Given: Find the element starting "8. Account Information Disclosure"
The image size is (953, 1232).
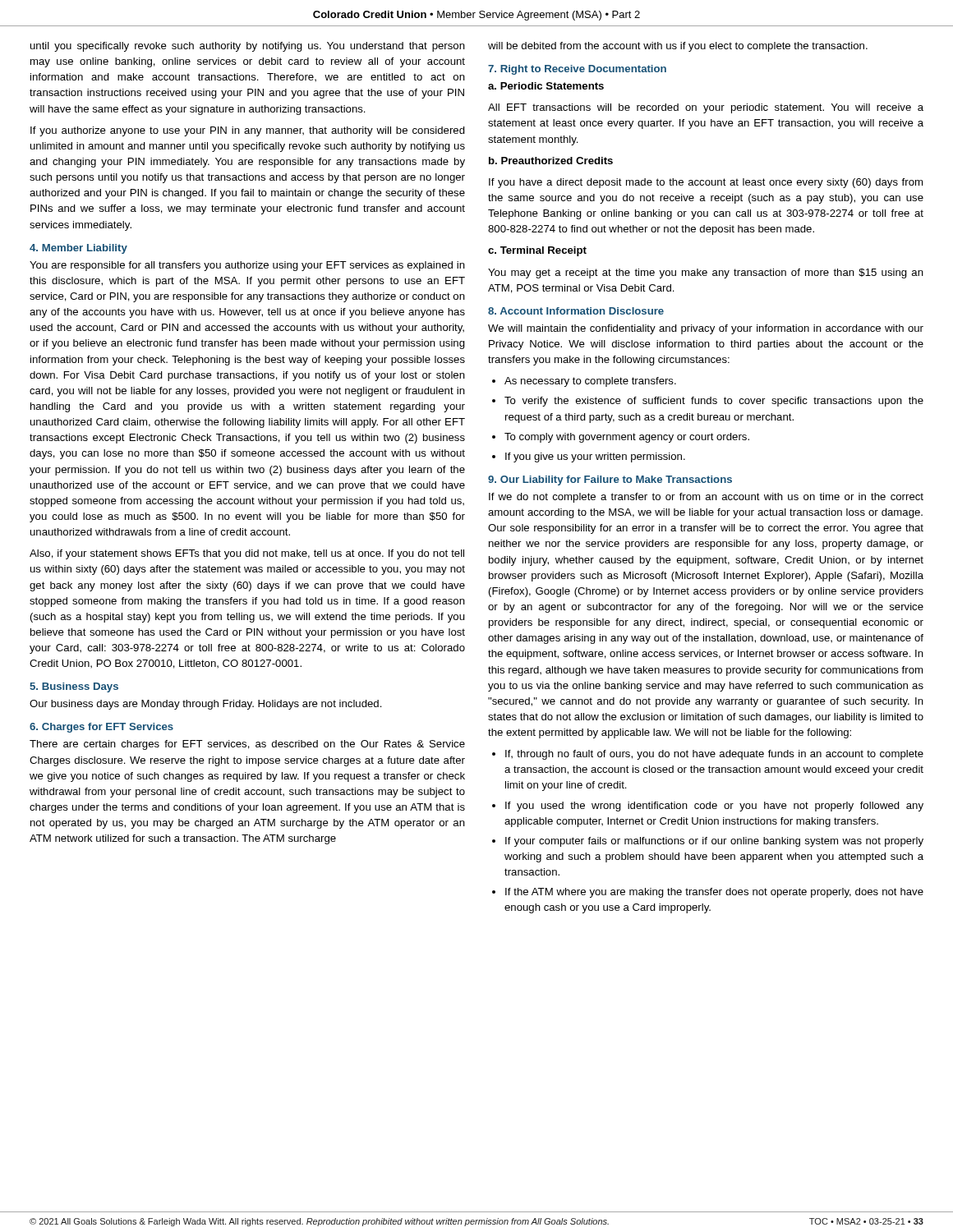Looking at the screenshot, I should tap(576, 311).
